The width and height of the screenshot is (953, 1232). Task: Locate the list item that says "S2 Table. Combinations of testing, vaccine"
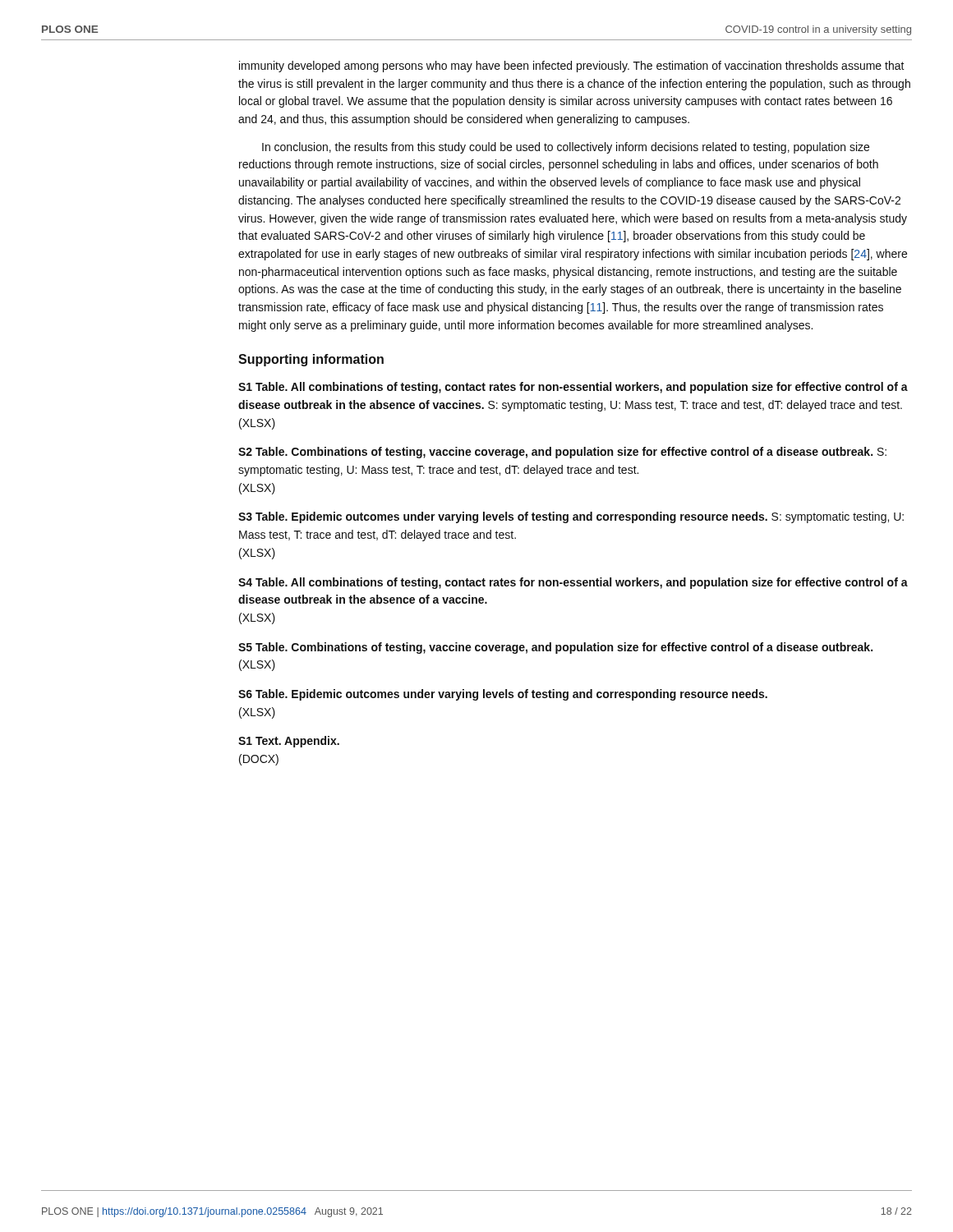click(x=575, y=471)
